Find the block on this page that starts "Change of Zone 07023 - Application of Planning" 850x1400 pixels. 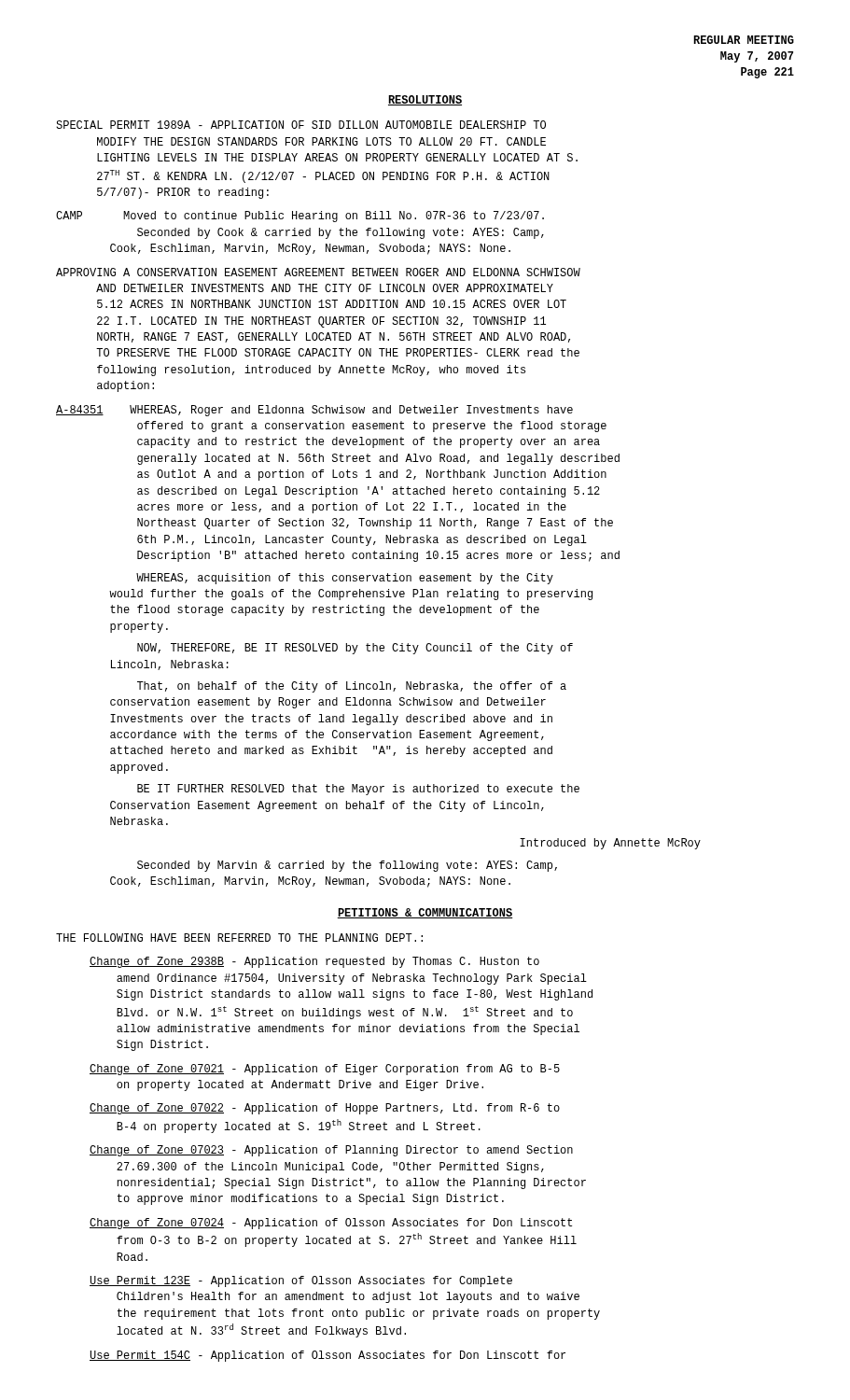[x=442, y=1176]
